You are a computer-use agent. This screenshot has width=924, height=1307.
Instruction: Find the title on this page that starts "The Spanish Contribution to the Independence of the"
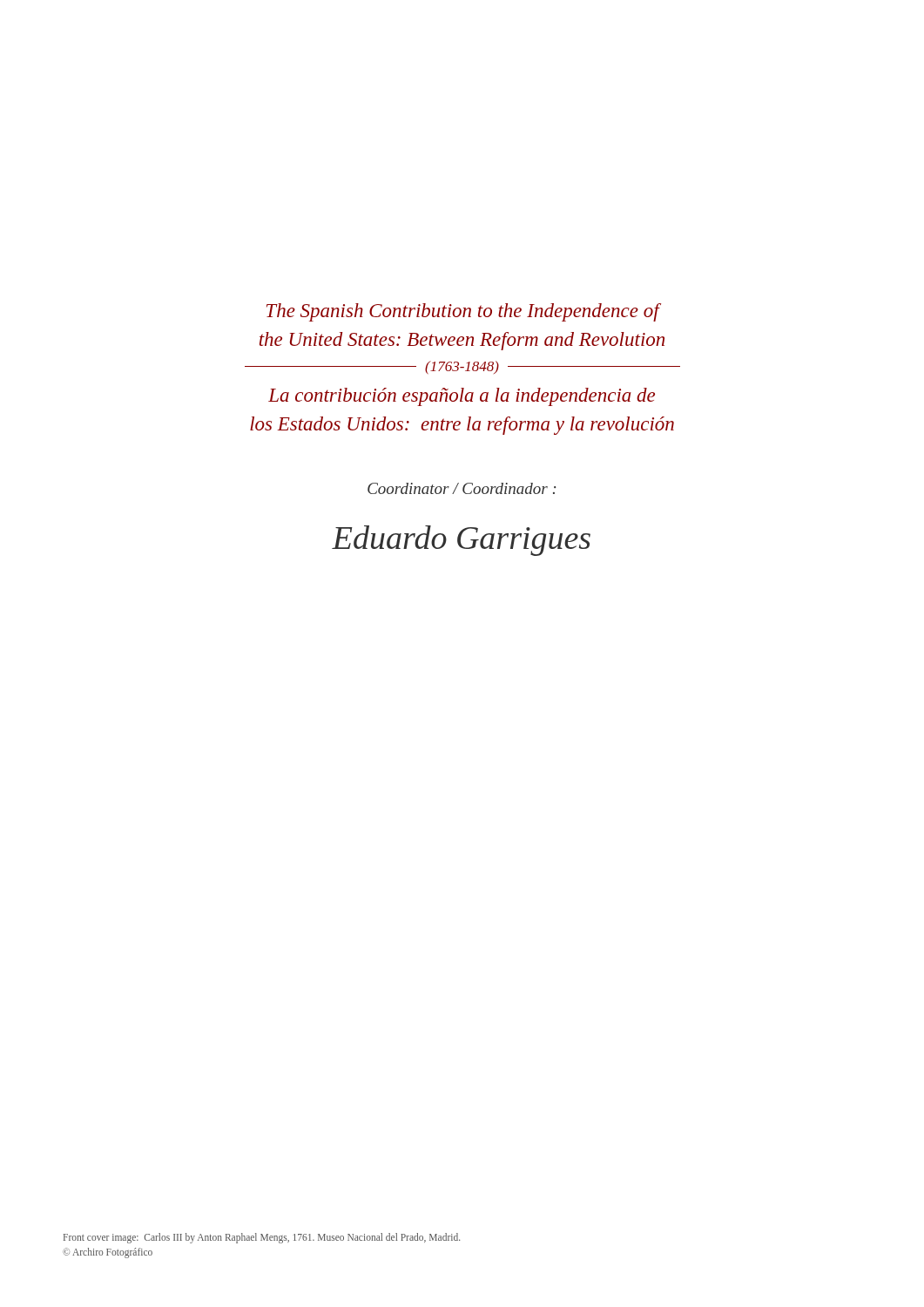click(x=462, y=367)
